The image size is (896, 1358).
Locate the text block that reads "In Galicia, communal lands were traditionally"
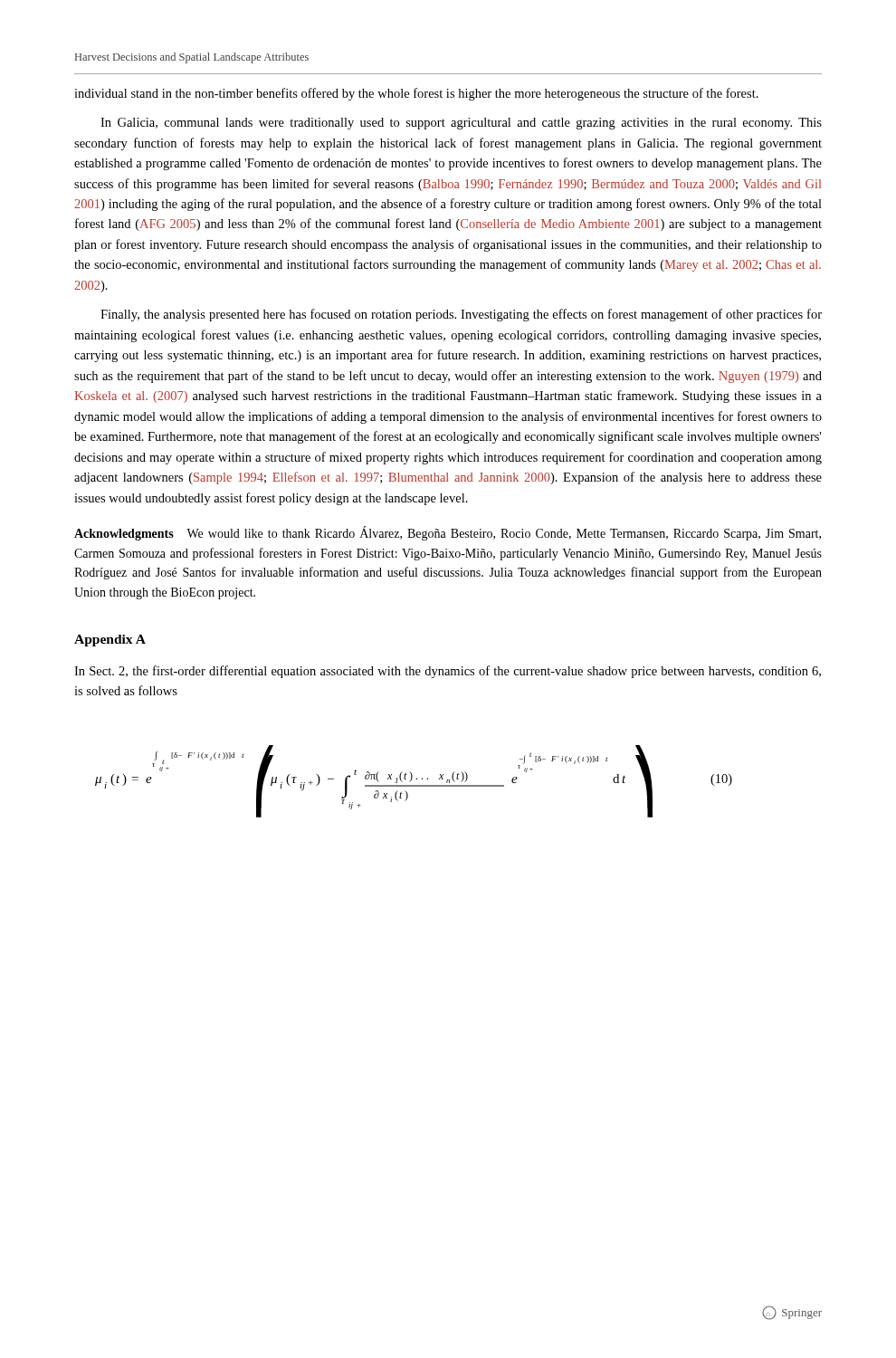click(448, 204)
